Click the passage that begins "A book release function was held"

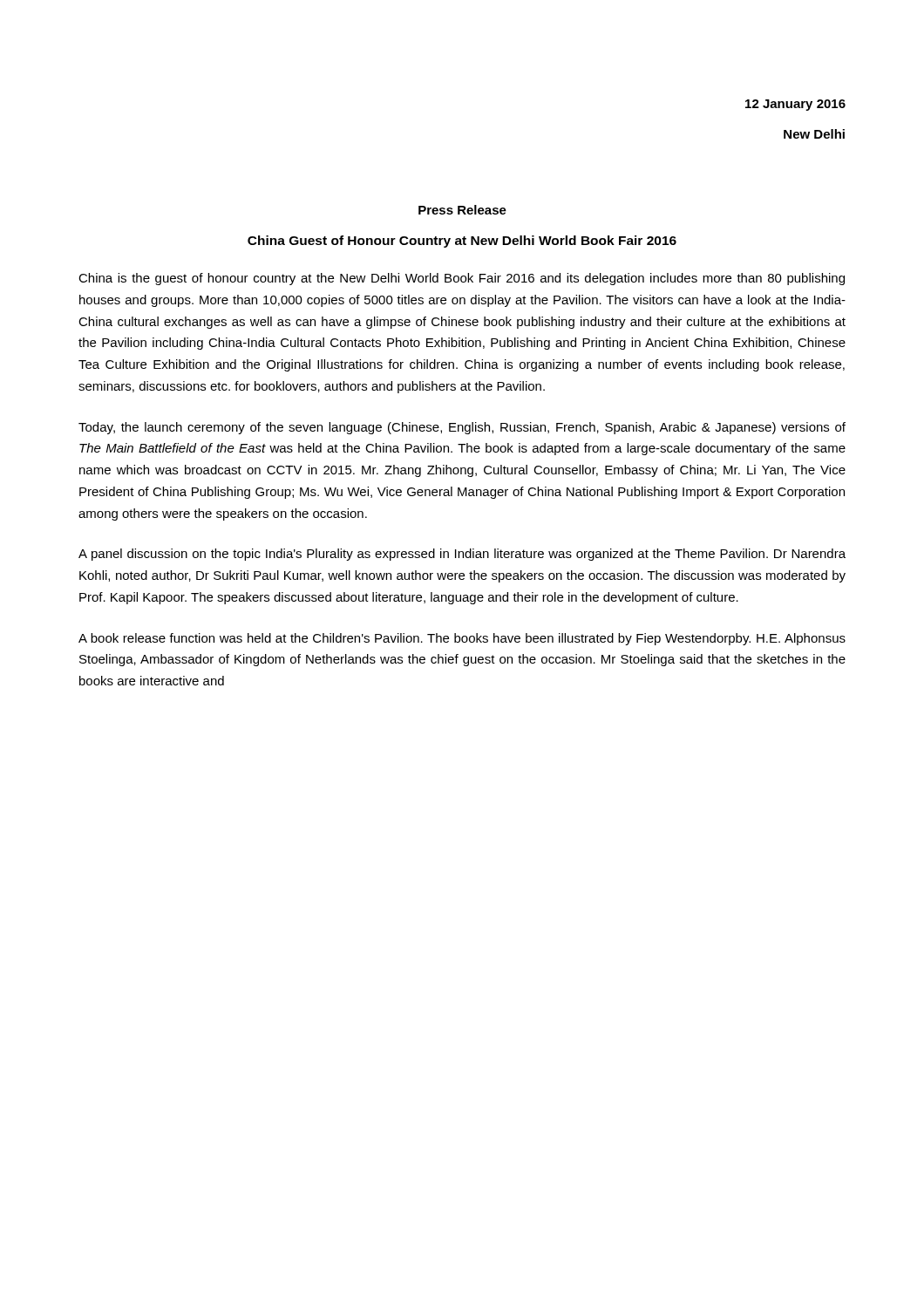pyautogui.click(x=462, y=659)
